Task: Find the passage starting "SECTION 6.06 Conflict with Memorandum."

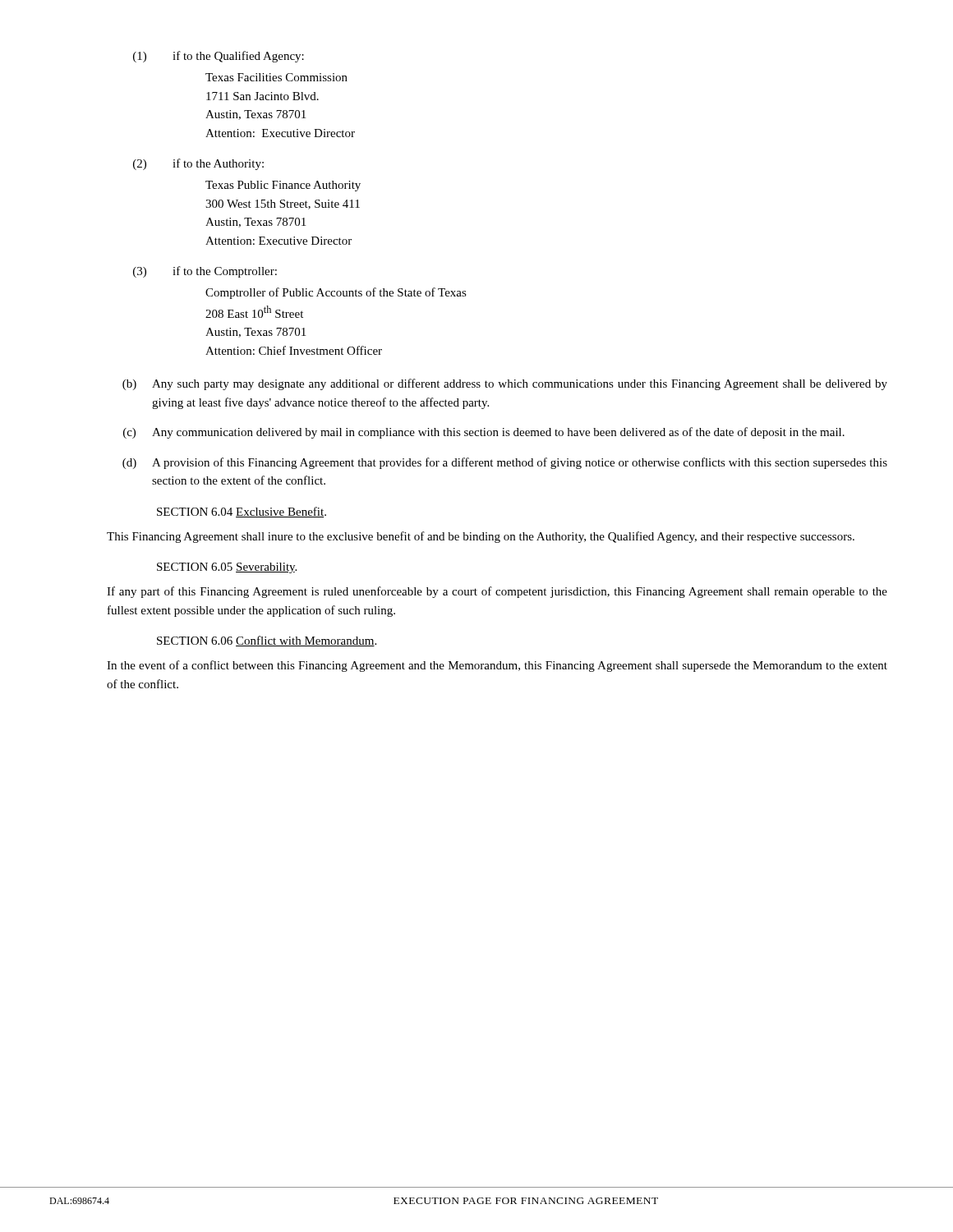Action: click(267, 641)
